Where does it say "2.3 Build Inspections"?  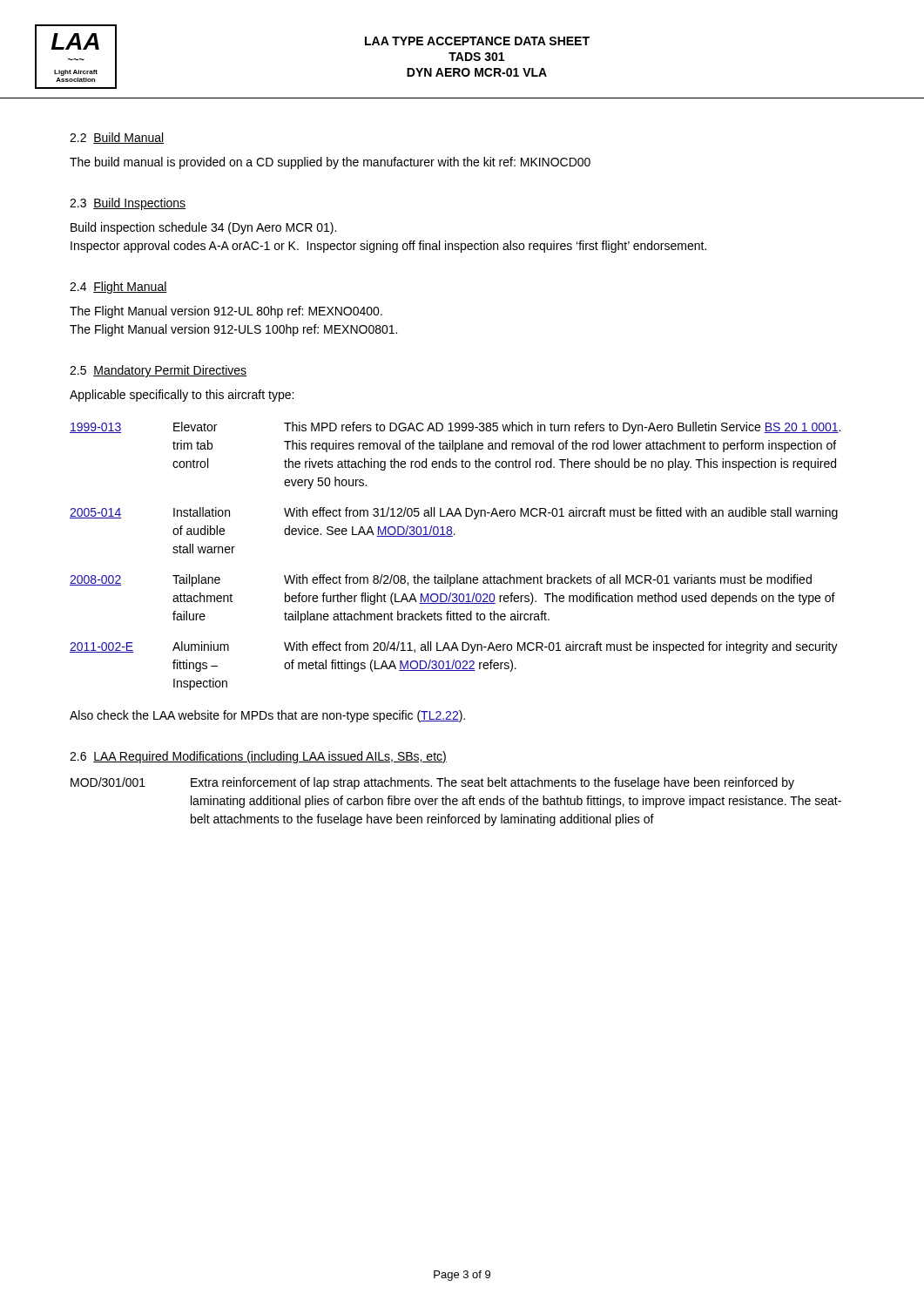128,203
